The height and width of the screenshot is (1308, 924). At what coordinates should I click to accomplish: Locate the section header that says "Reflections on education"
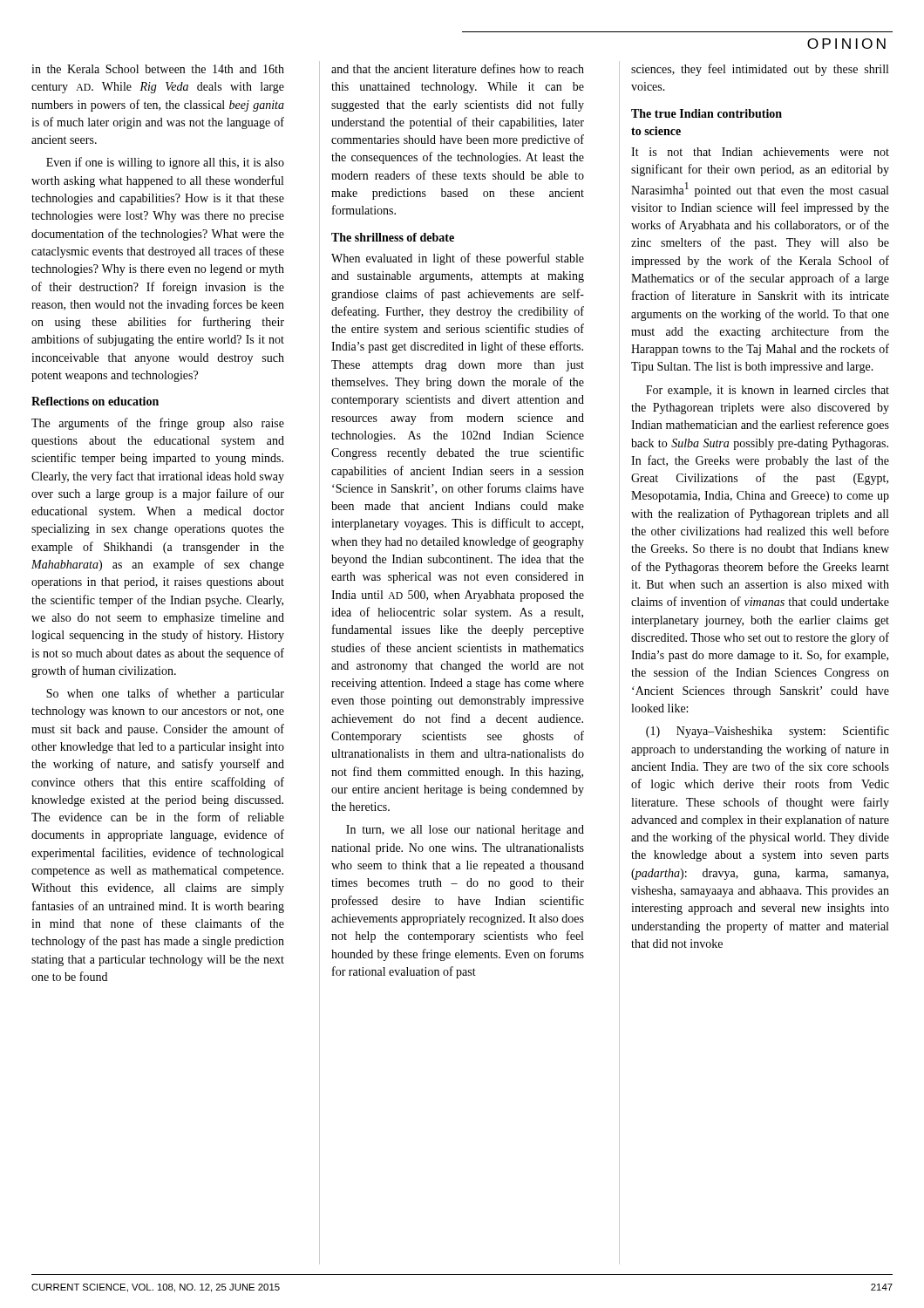point(158,402)
